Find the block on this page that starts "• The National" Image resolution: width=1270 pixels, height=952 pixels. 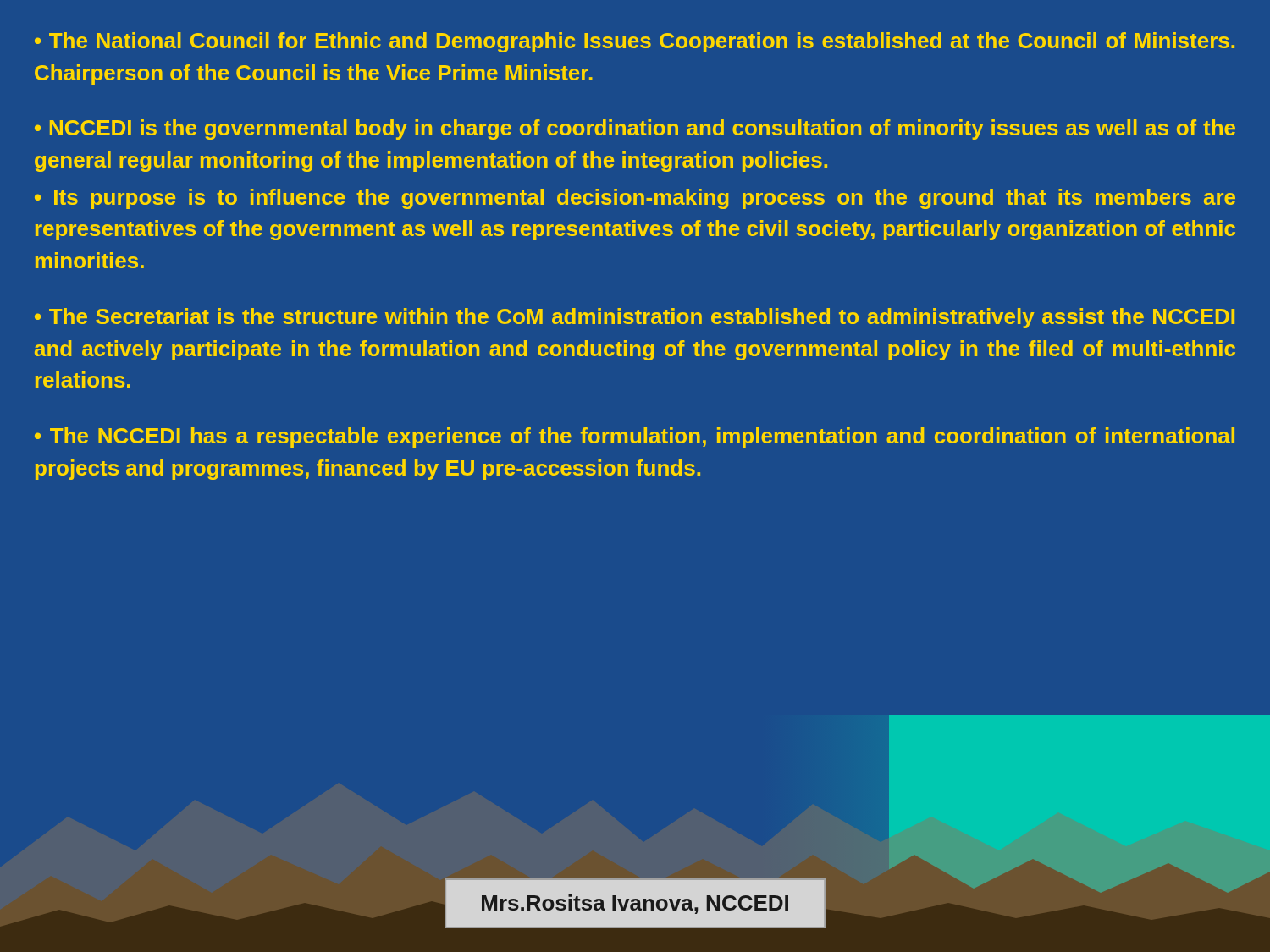635,57
